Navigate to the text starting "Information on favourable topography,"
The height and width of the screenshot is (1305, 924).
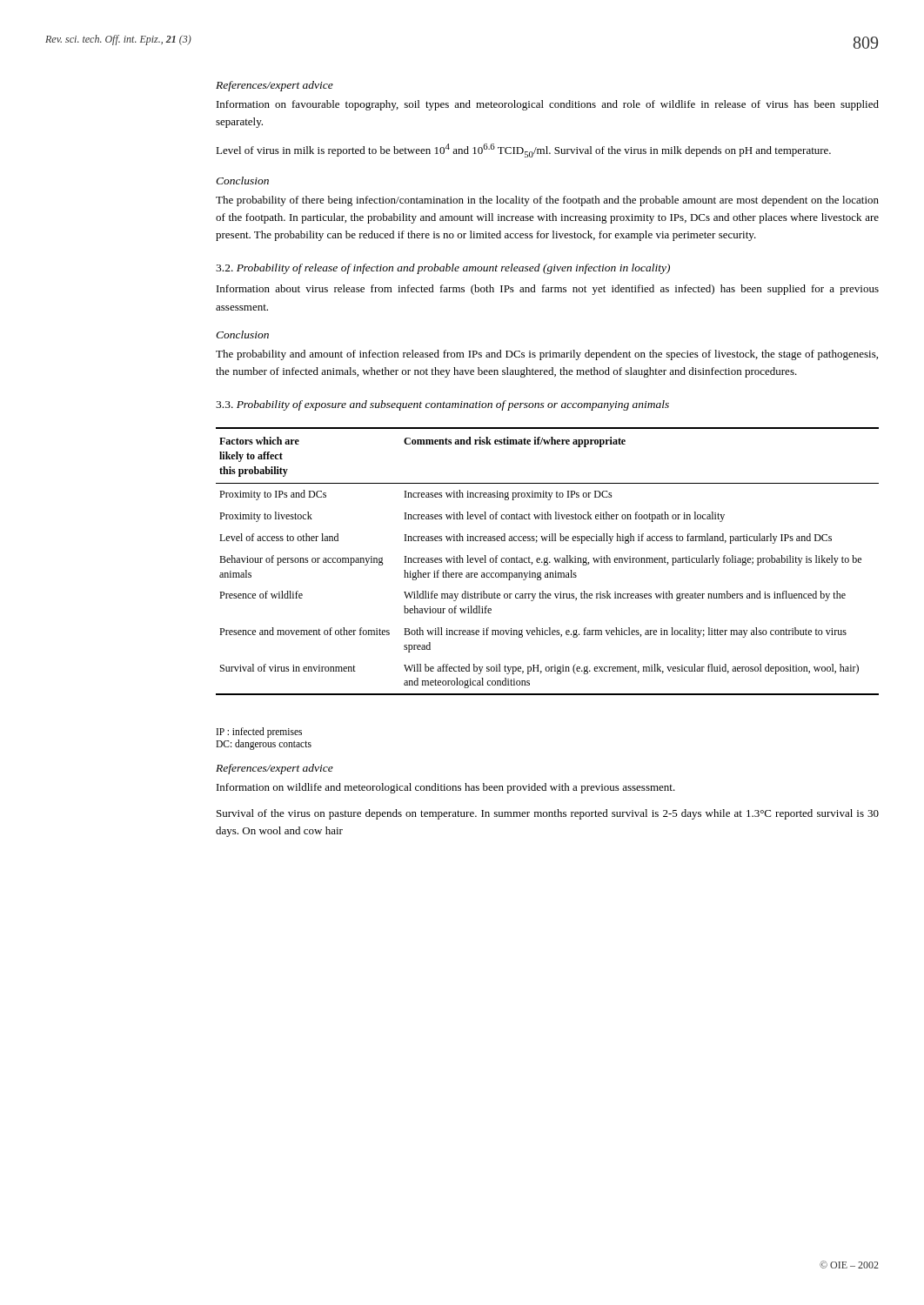[x=547, y=113]
